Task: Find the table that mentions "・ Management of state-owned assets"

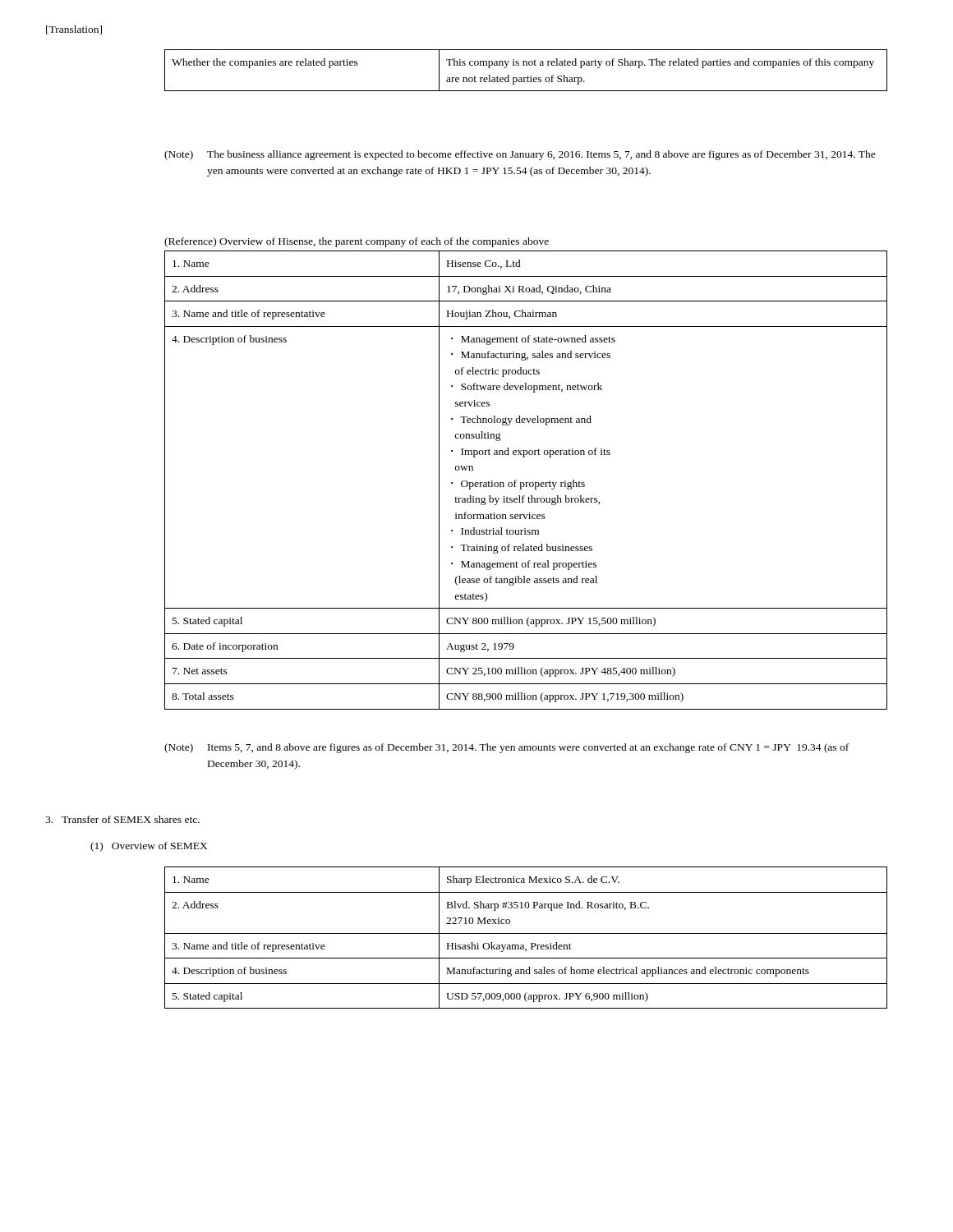Action: coord(526,480)
